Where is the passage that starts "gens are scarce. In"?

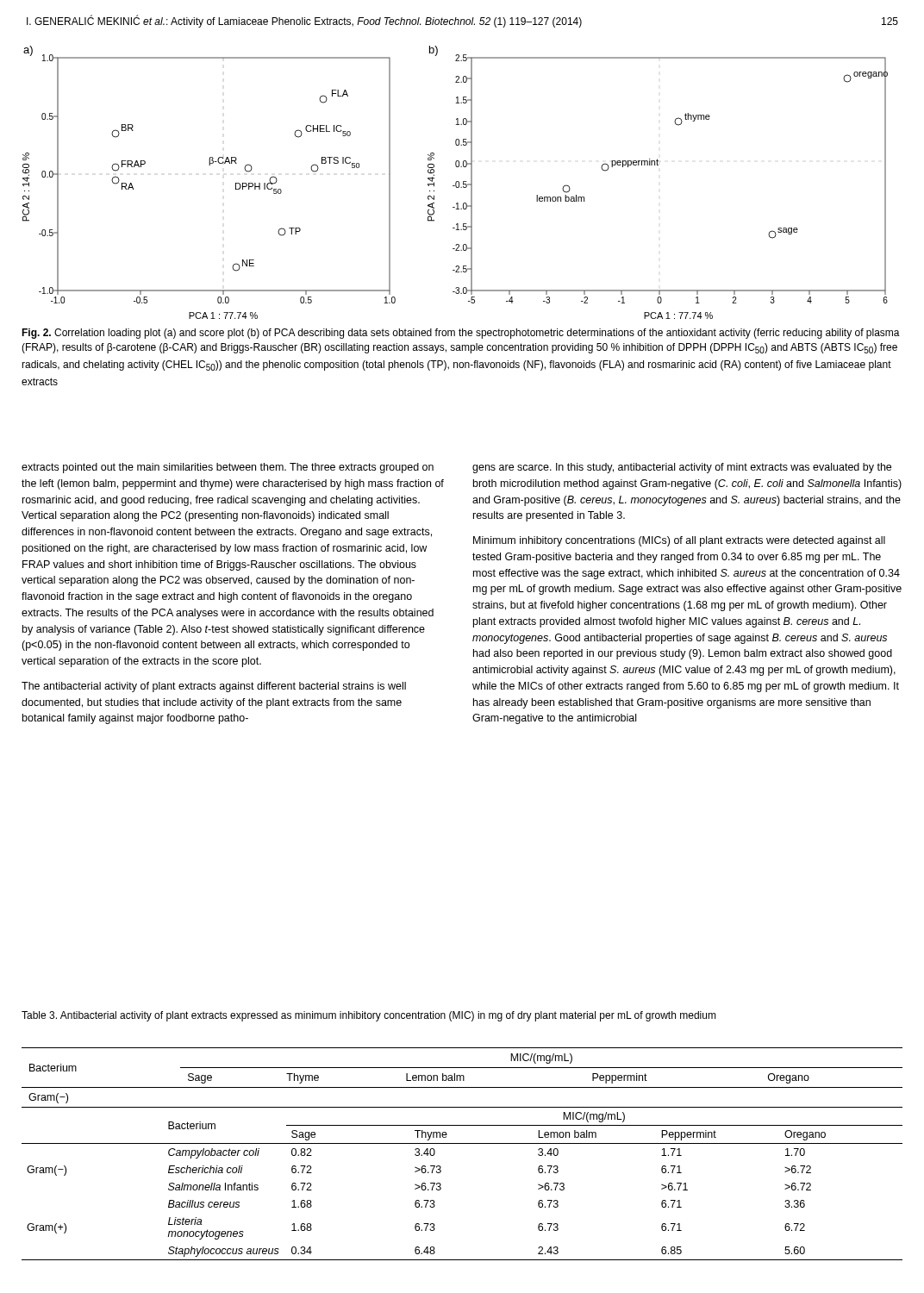[x=688, y=593]
